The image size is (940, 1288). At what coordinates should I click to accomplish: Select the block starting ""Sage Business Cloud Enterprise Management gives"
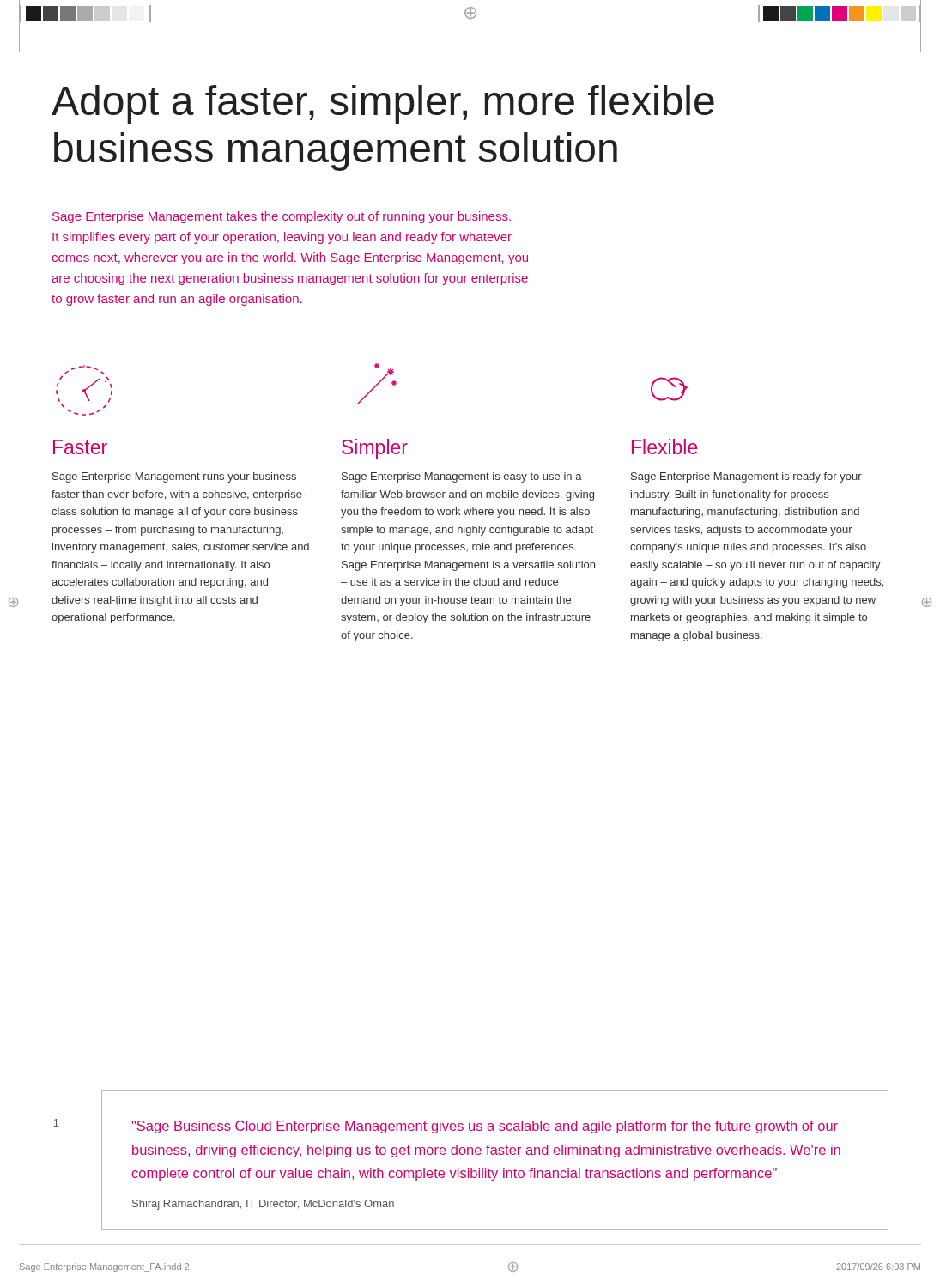pos(495,1162)
